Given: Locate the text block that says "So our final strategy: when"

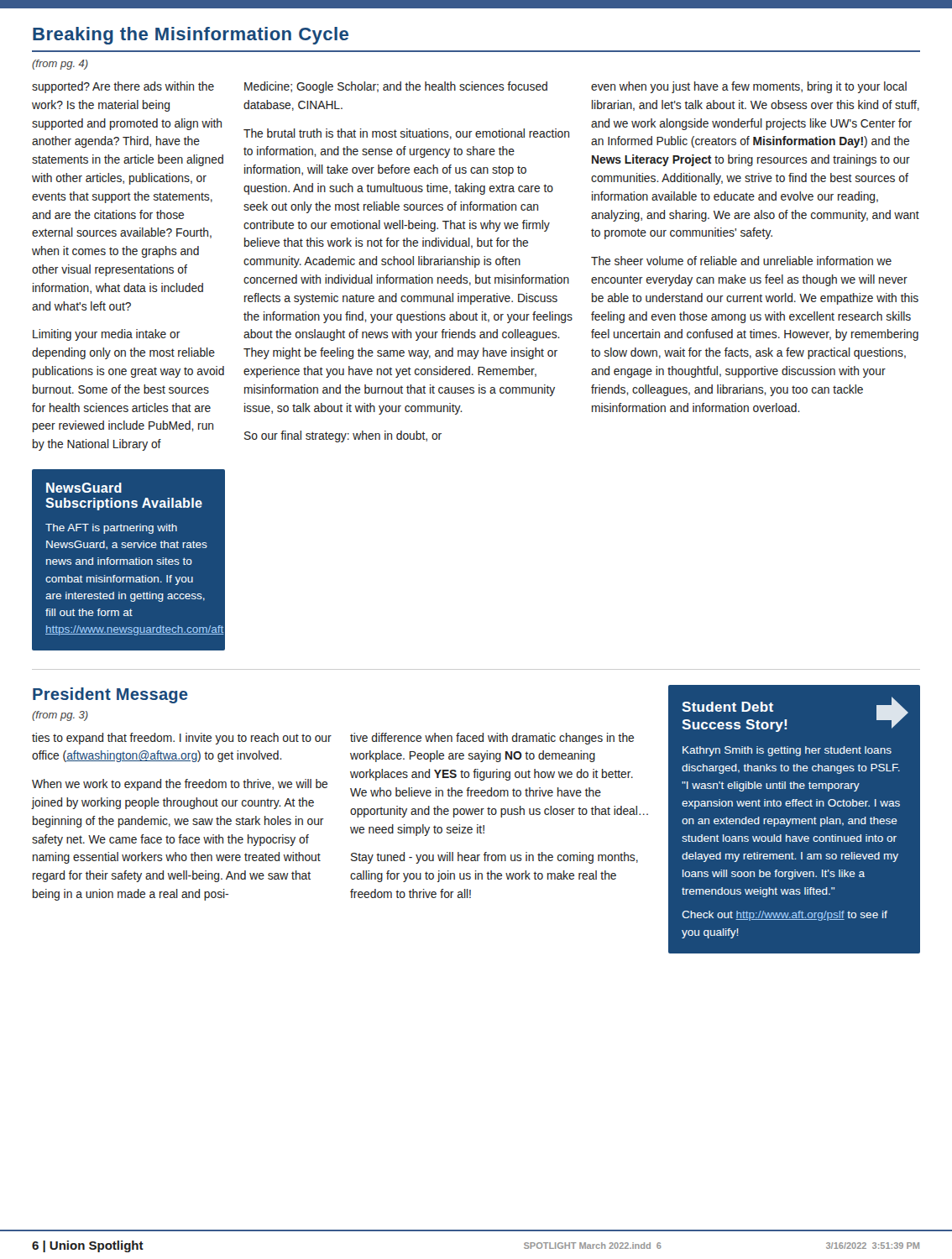Looking at the screenshot, I should (x=343, y=436).
